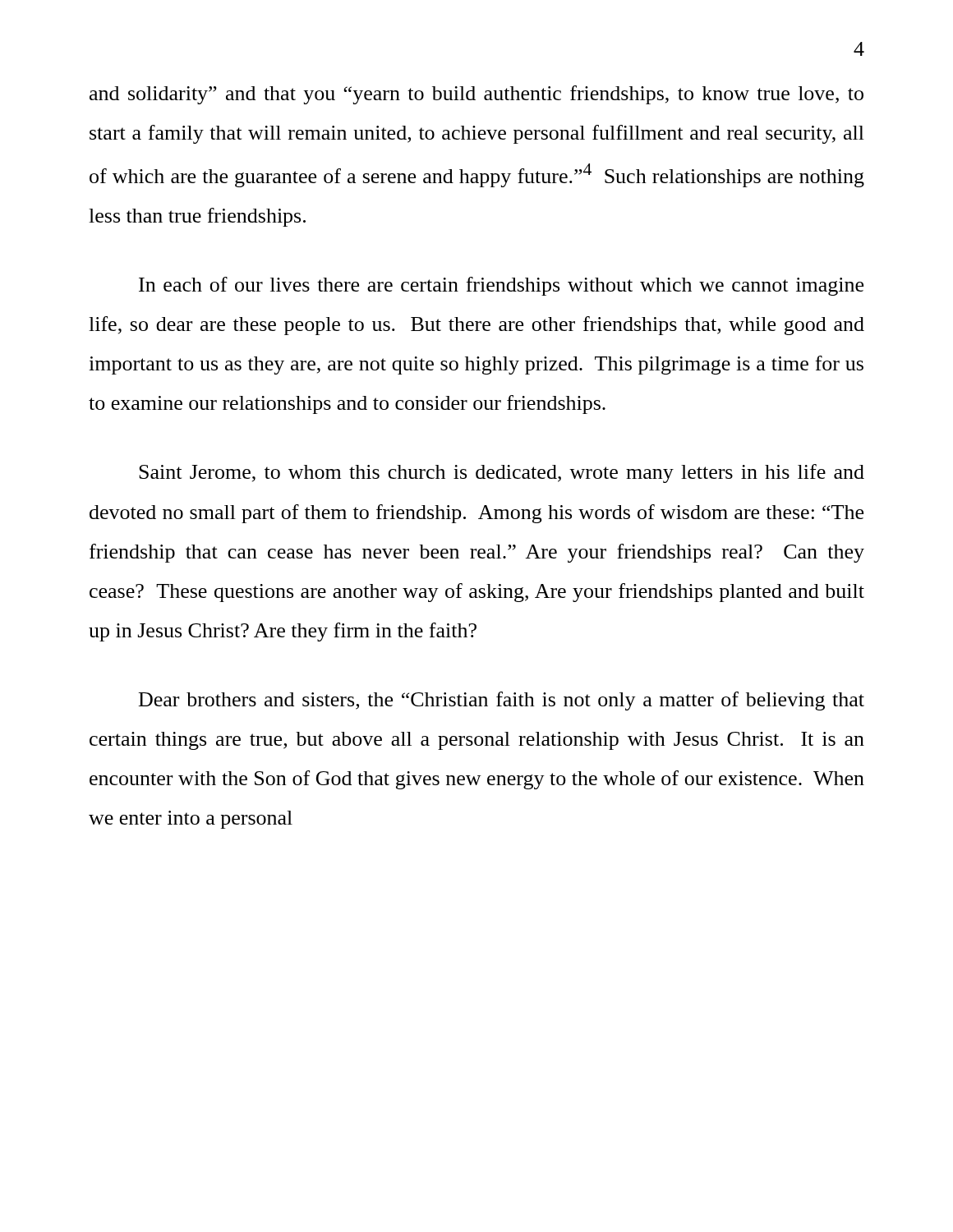Point to the text block starting "Dear brothers and sisters, the “Christian faith"
This screenshot has width=953, height=1232.
(502, 701)
